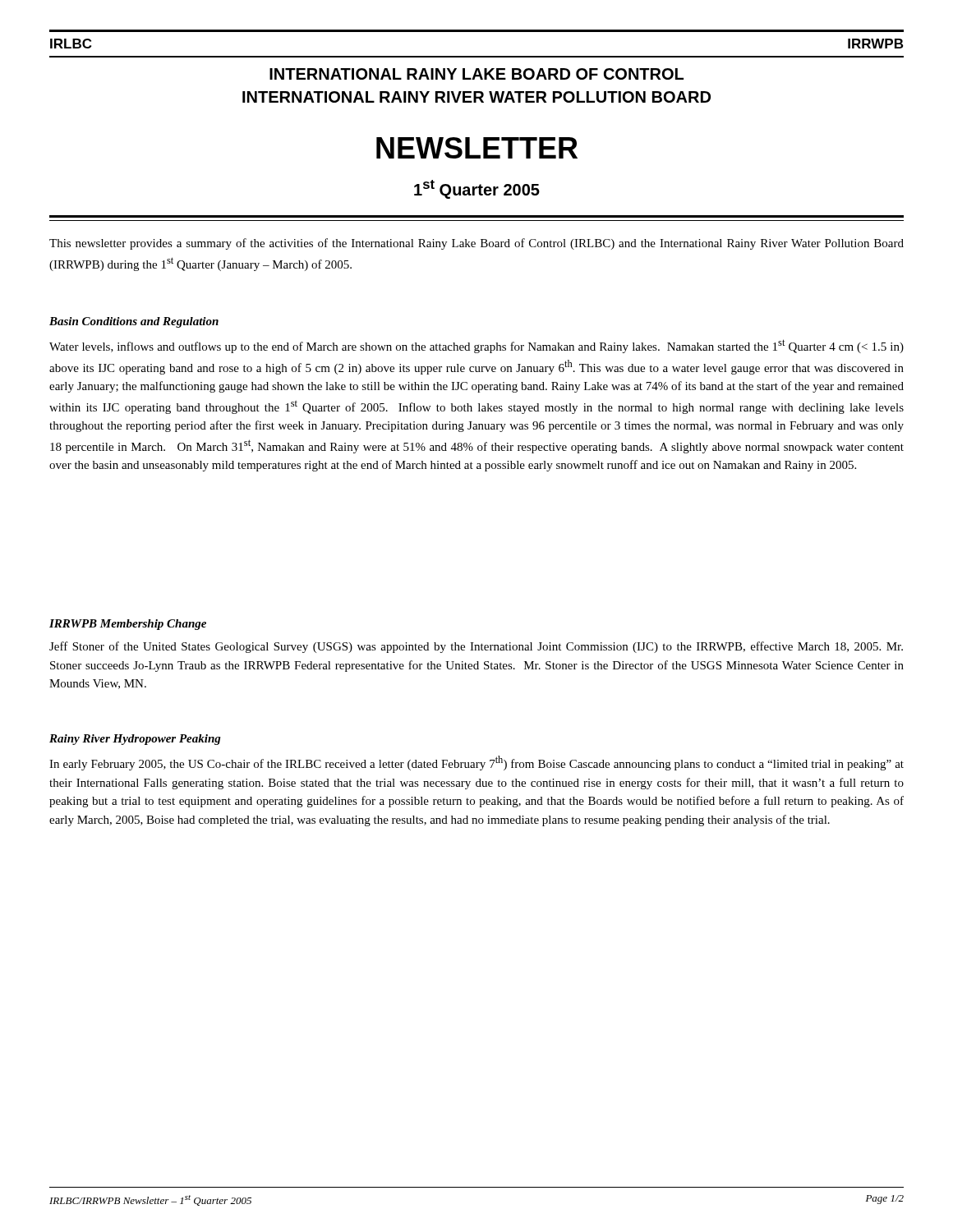The height and width of the screenshot is (1232, 953).
Task: Find the text block starting "This newsletter provides a summary of"
Action: tap(476, 254)
